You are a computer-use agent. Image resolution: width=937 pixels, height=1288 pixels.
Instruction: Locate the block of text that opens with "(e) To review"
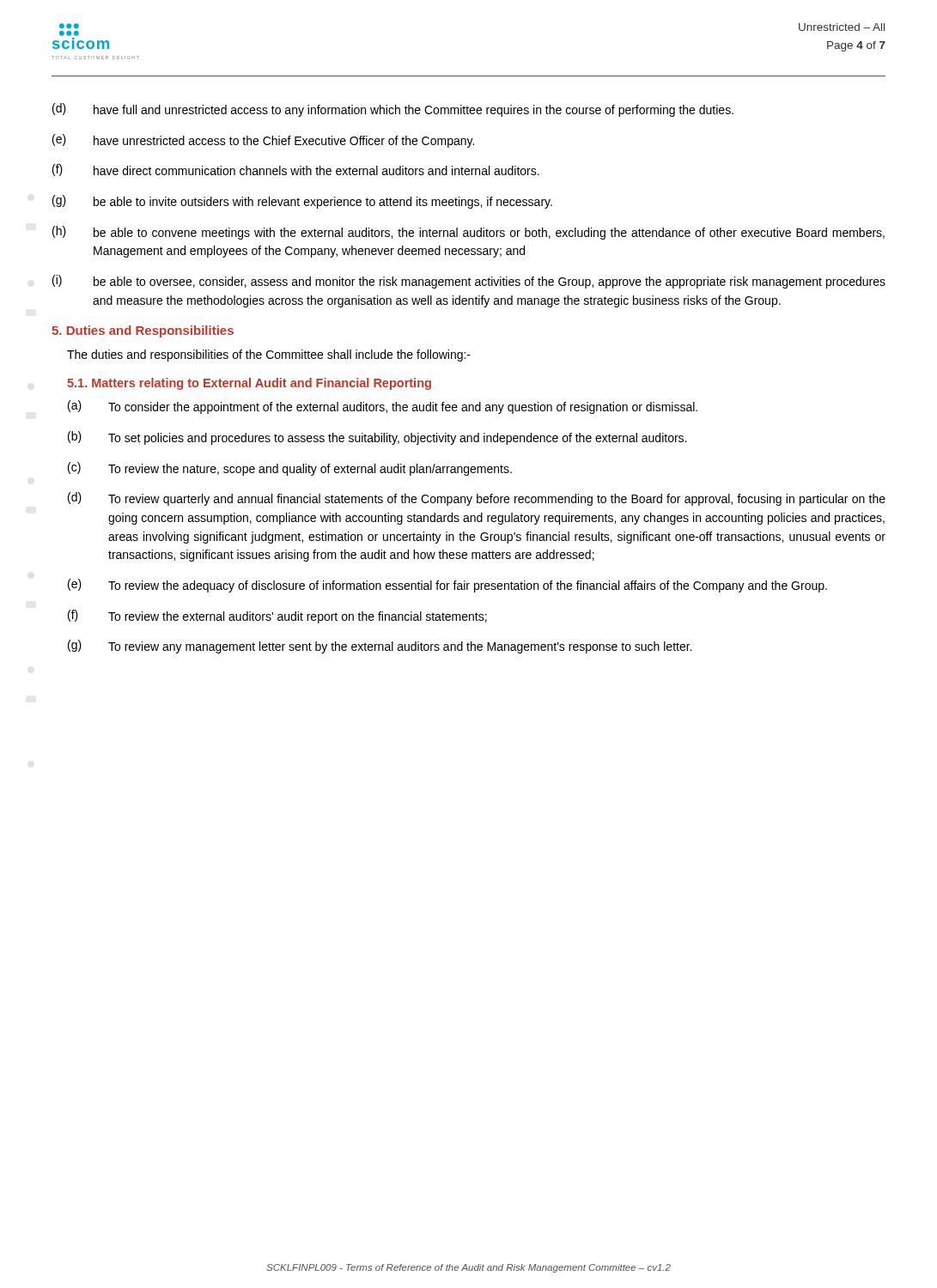476,586
